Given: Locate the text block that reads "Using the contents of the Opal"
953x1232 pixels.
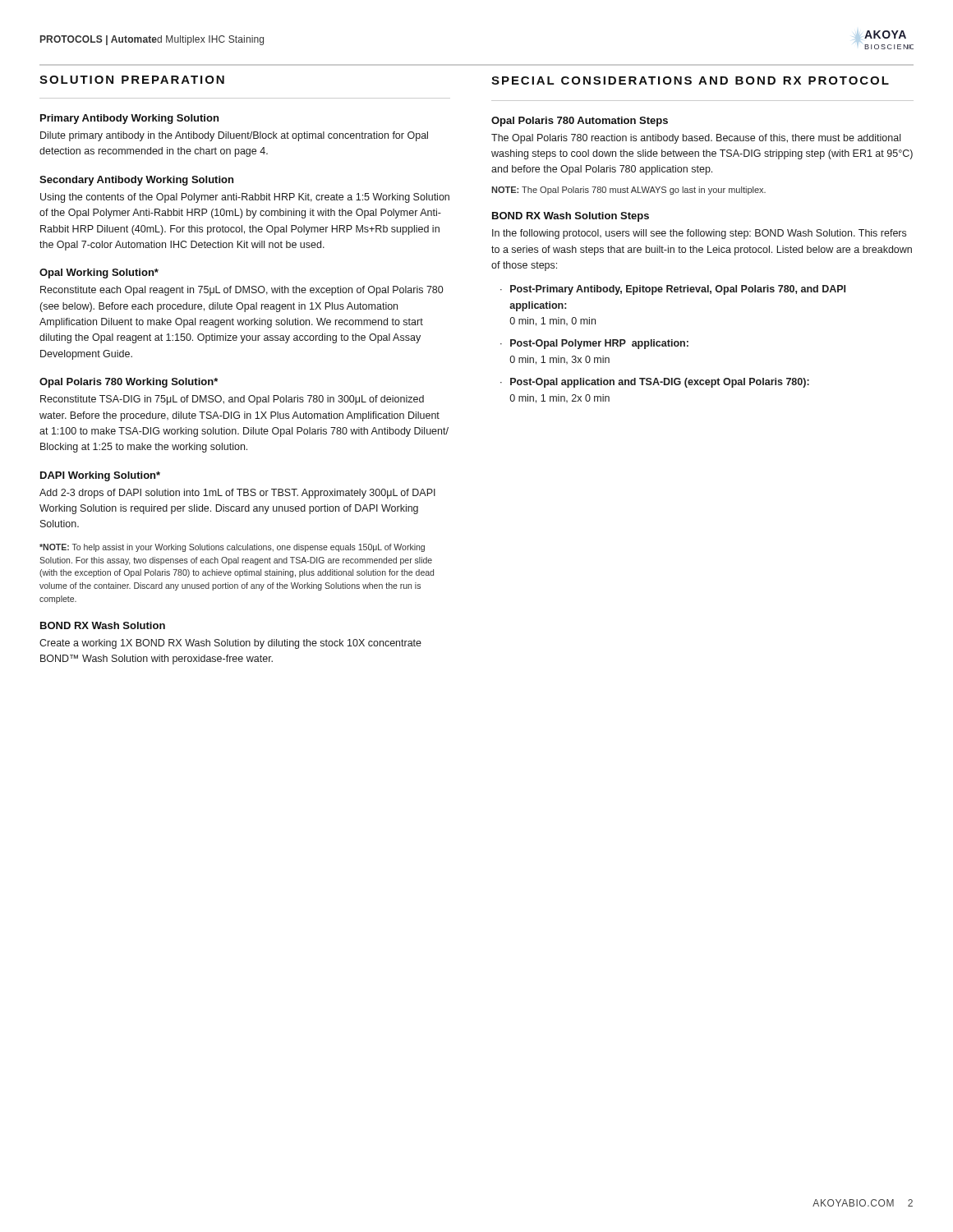Looking at the screenshot, I should pyautogui.click(x=245, y=221).
